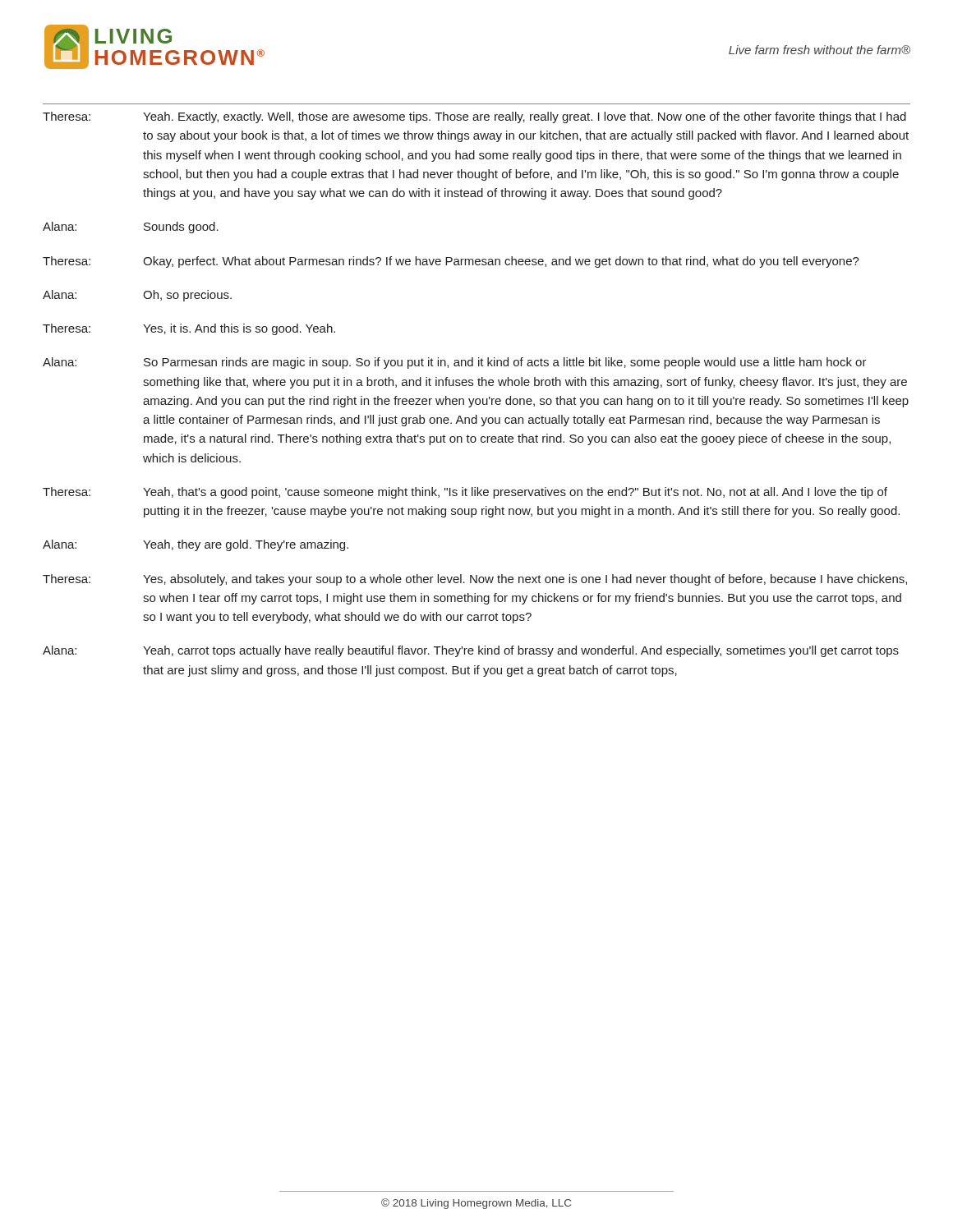The width and height of the screenshot is (953, 1232).
Task: Locate the logo
Action: (x=154, y=47)
